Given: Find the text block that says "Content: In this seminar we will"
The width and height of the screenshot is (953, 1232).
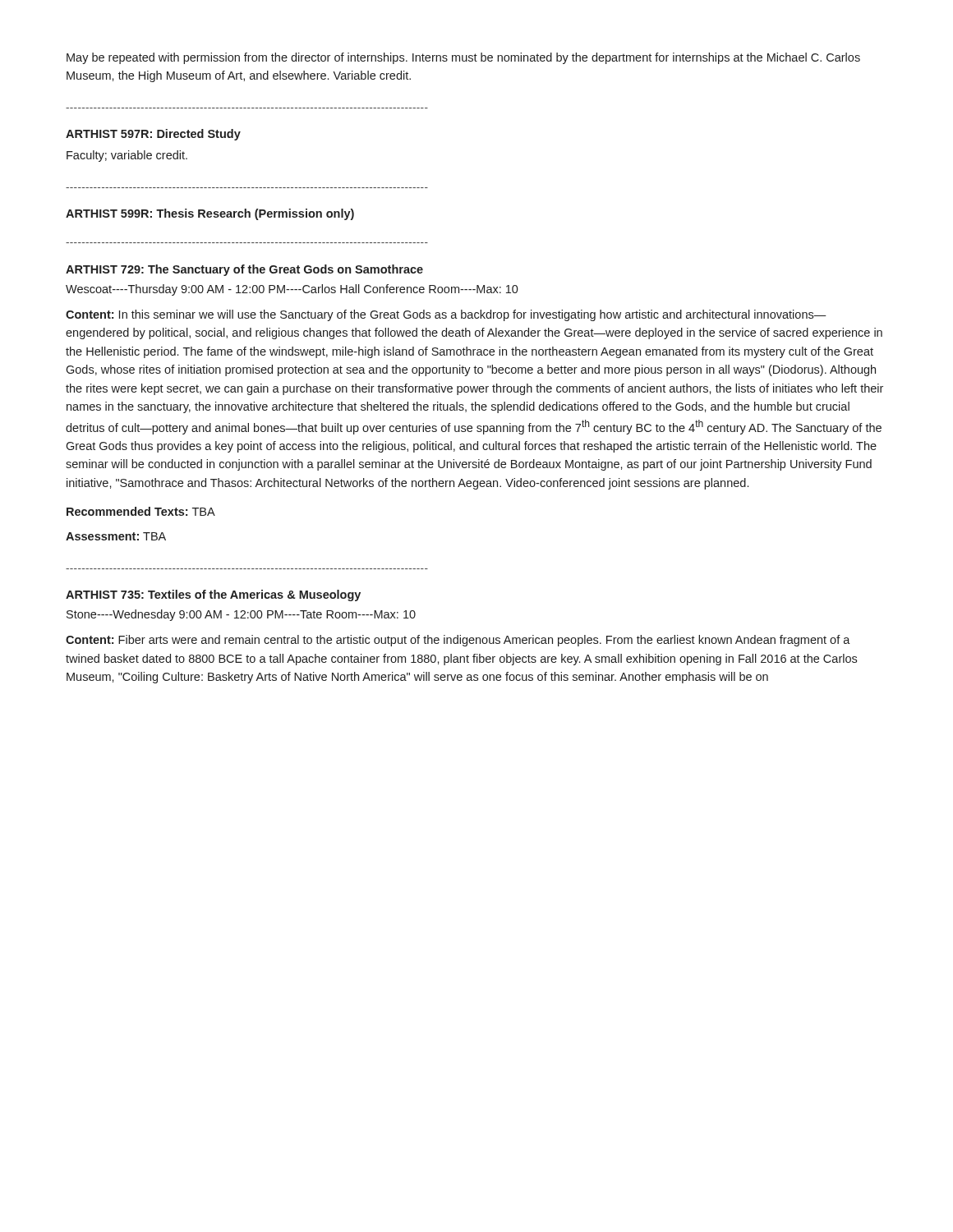Looking at the screenshot, I should [475, 399].
